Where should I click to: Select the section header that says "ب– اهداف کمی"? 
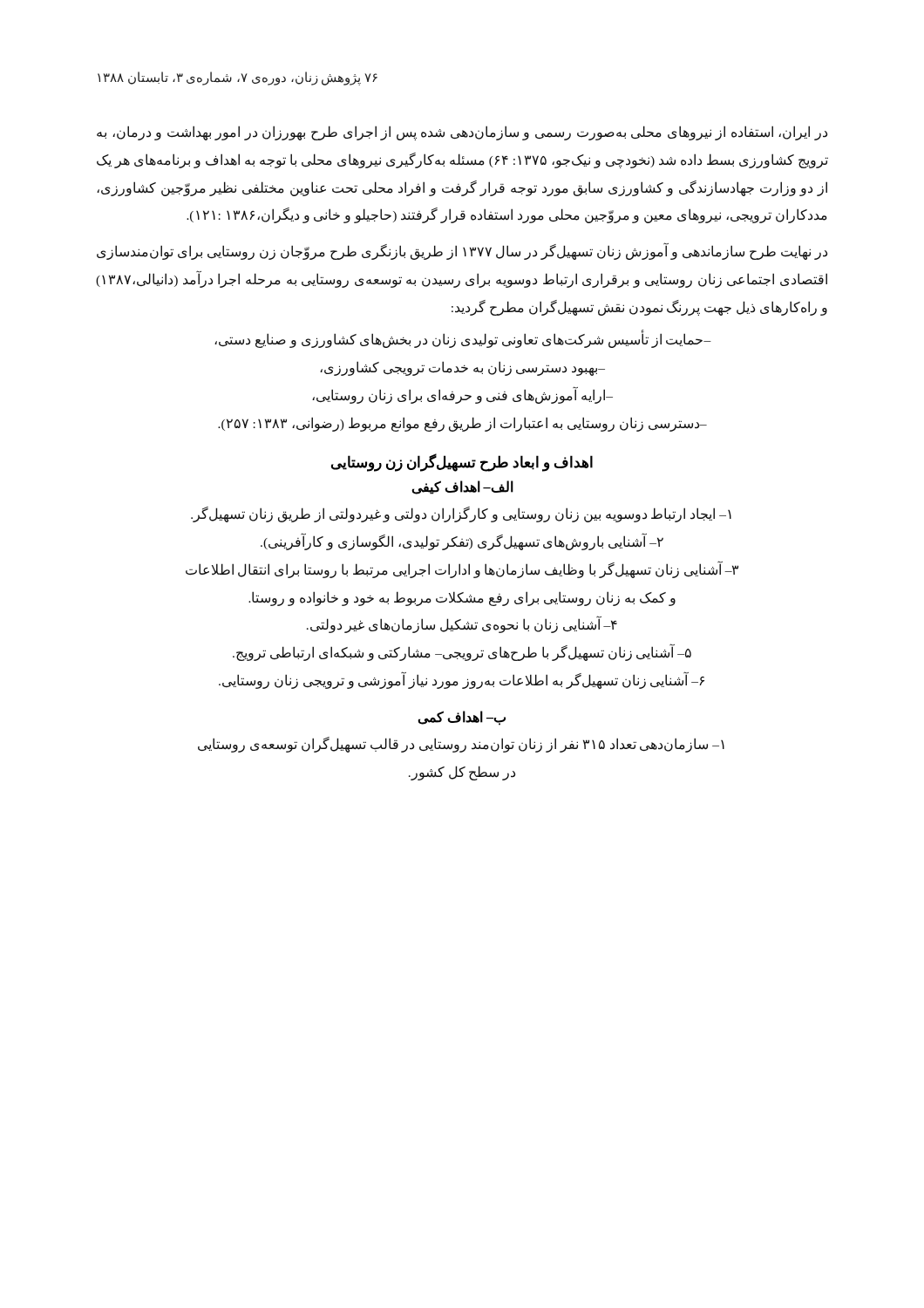click(x=462, y=717)
